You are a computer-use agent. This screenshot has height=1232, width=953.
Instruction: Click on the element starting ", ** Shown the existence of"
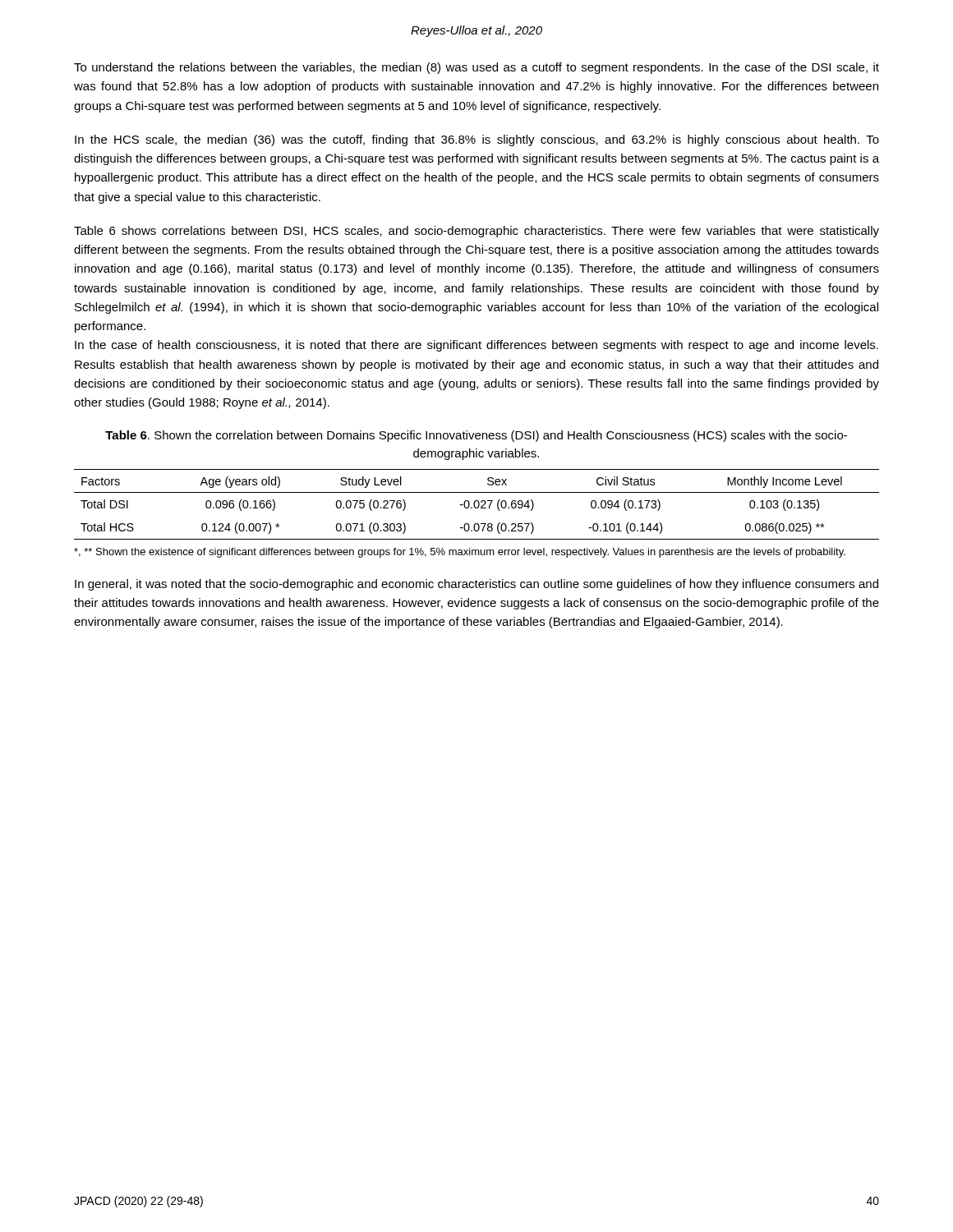[x=460, y=551]
